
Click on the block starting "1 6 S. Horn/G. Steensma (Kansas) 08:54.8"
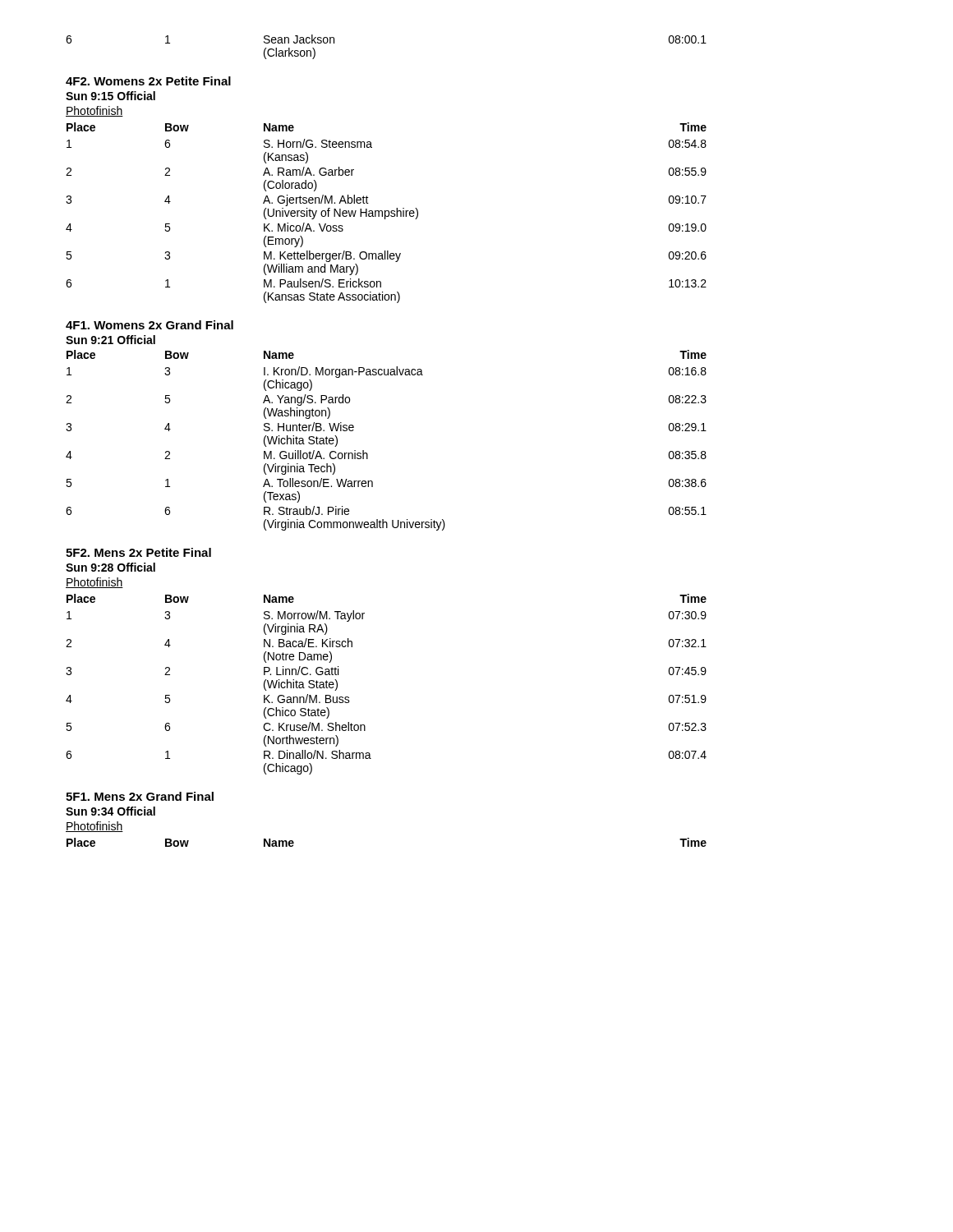click(69, 143)
